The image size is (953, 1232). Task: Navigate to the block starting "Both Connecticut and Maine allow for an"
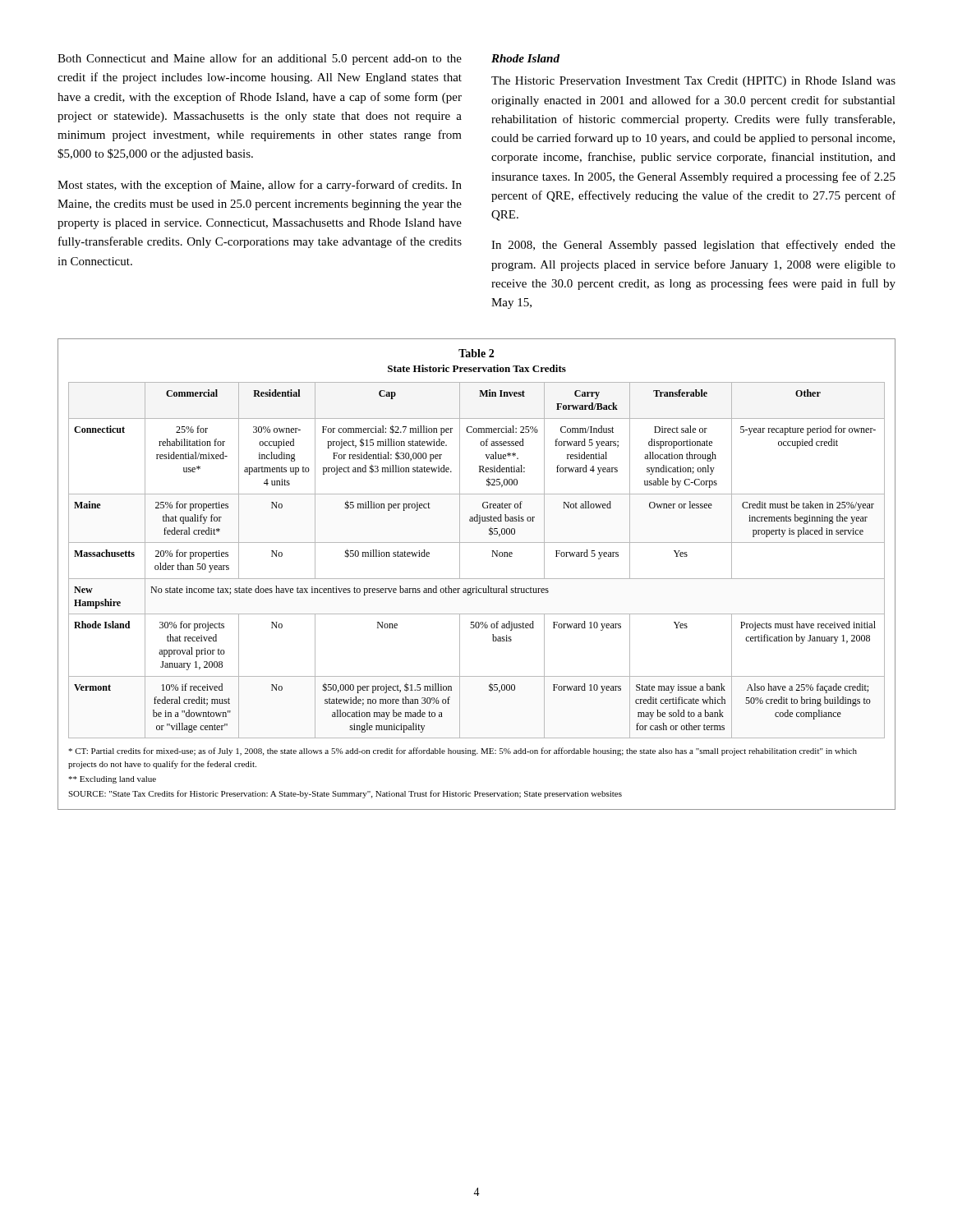coord(260,160)
